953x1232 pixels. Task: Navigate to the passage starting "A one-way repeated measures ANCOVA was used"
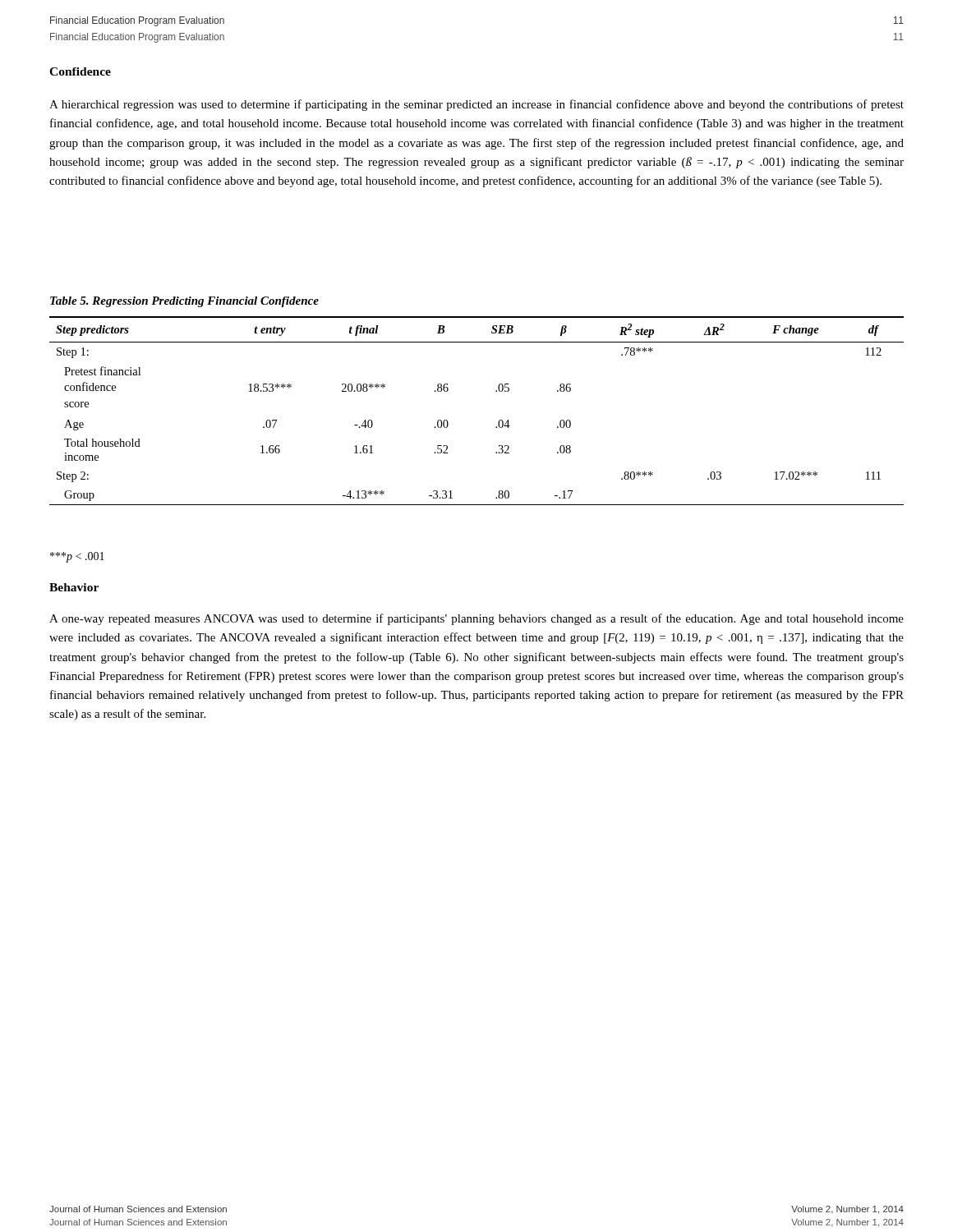pyautogui.click(x=476, y=666)
